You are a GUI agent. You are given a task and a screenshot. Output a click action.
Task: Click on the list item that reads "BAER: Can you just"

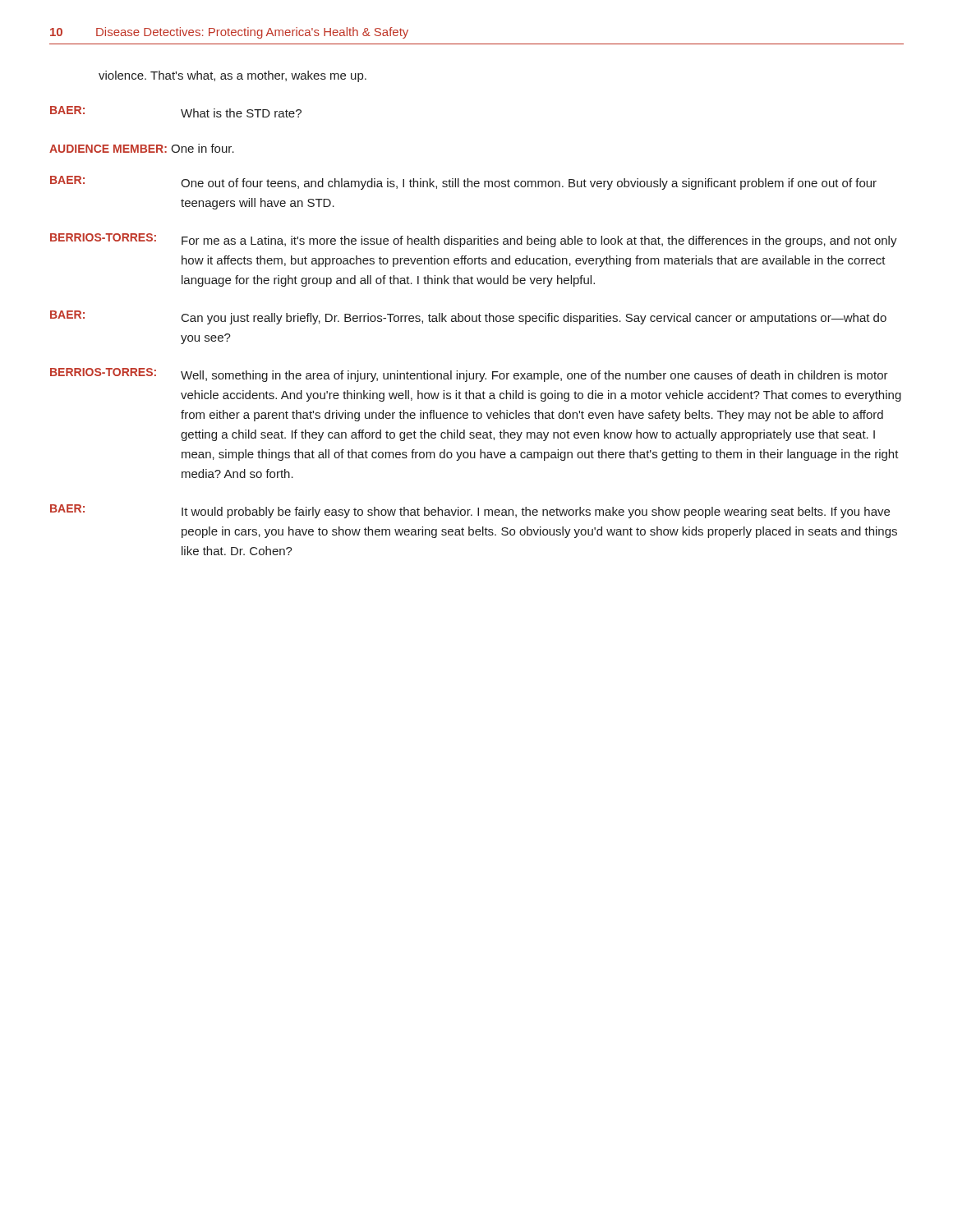point(476,328)
